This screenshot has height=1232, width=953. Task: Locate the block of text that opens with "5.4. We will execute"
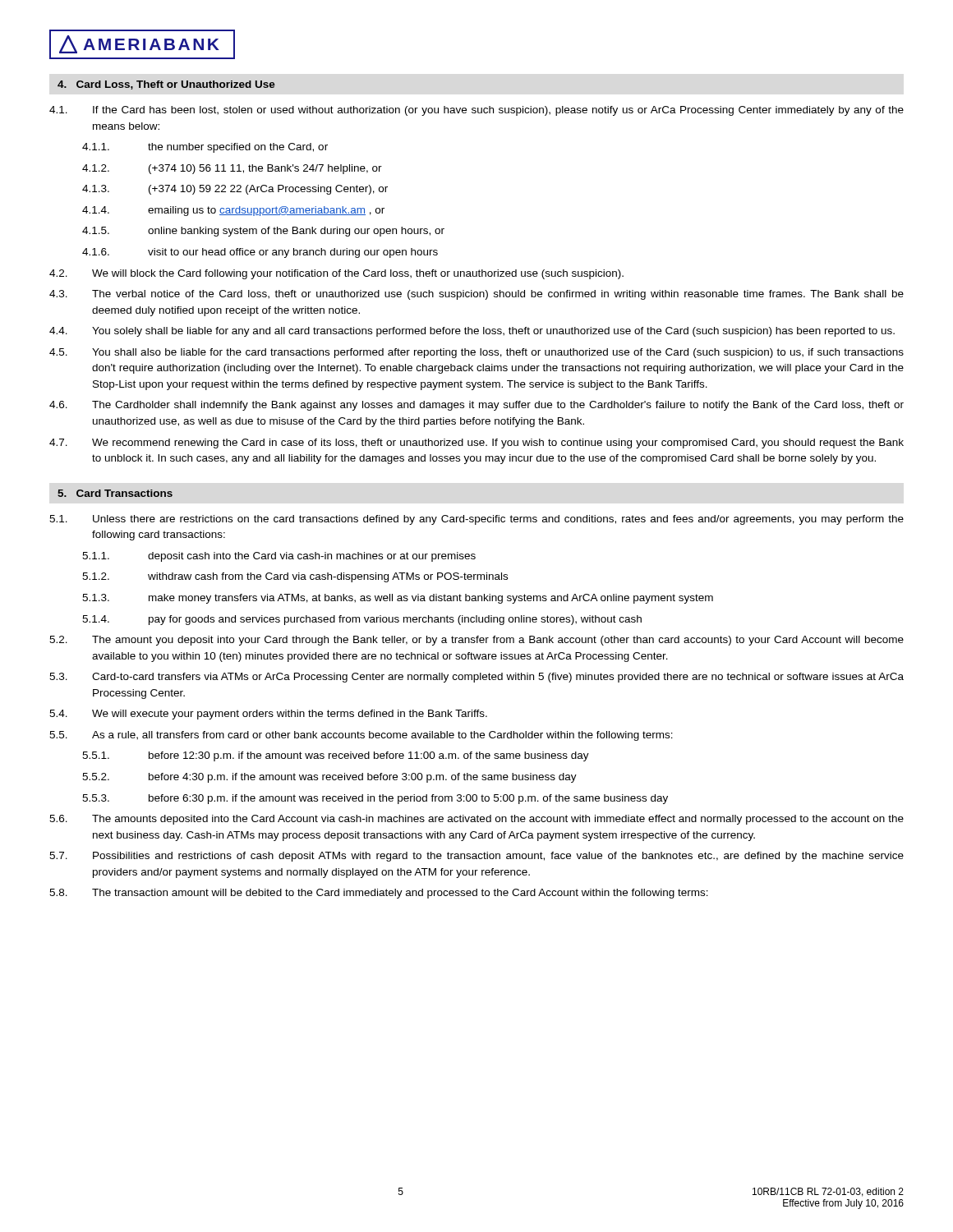point(476,714)
